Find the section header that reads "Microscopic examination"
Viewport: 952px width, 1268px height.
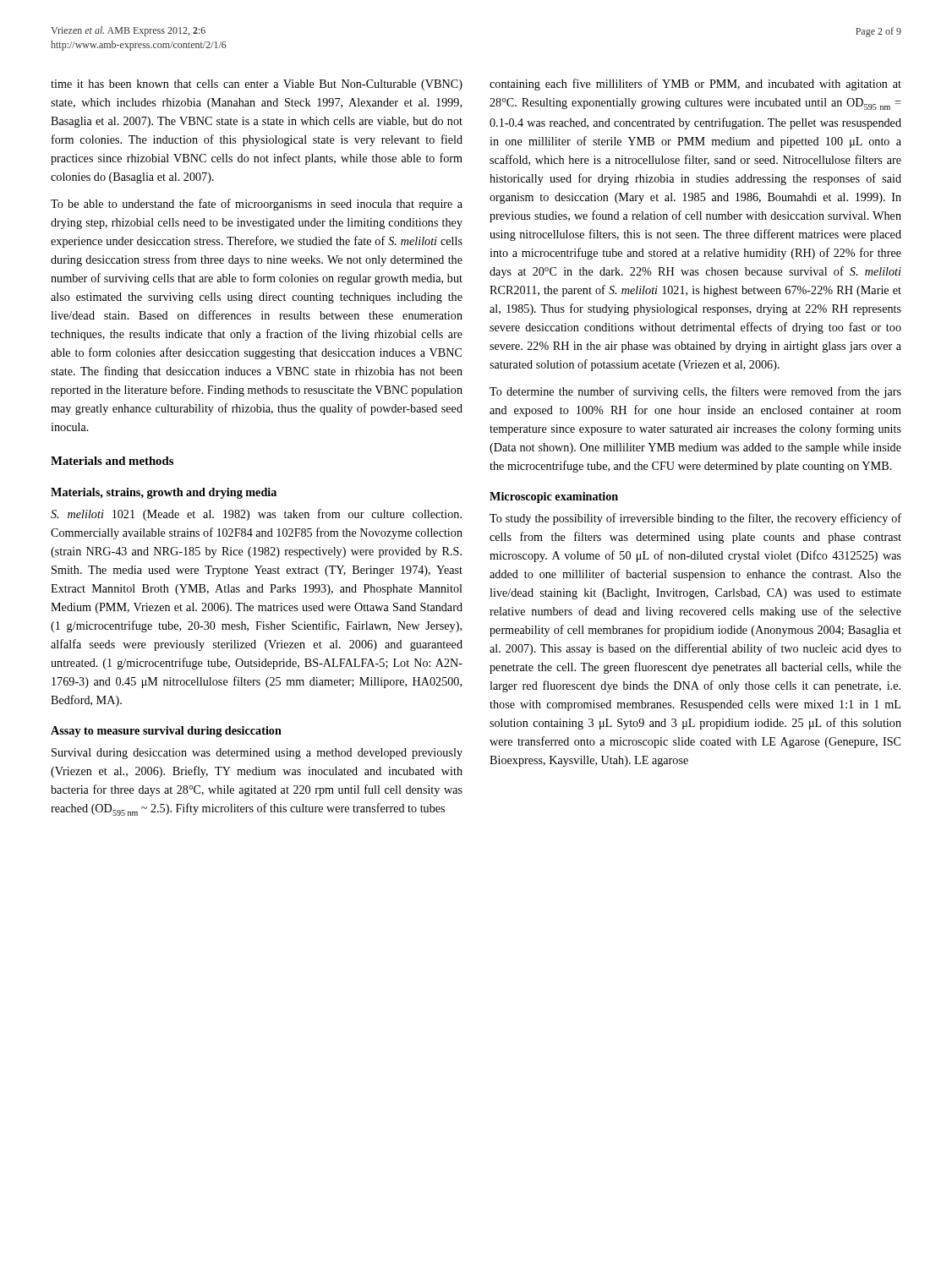tap(554, 496)
